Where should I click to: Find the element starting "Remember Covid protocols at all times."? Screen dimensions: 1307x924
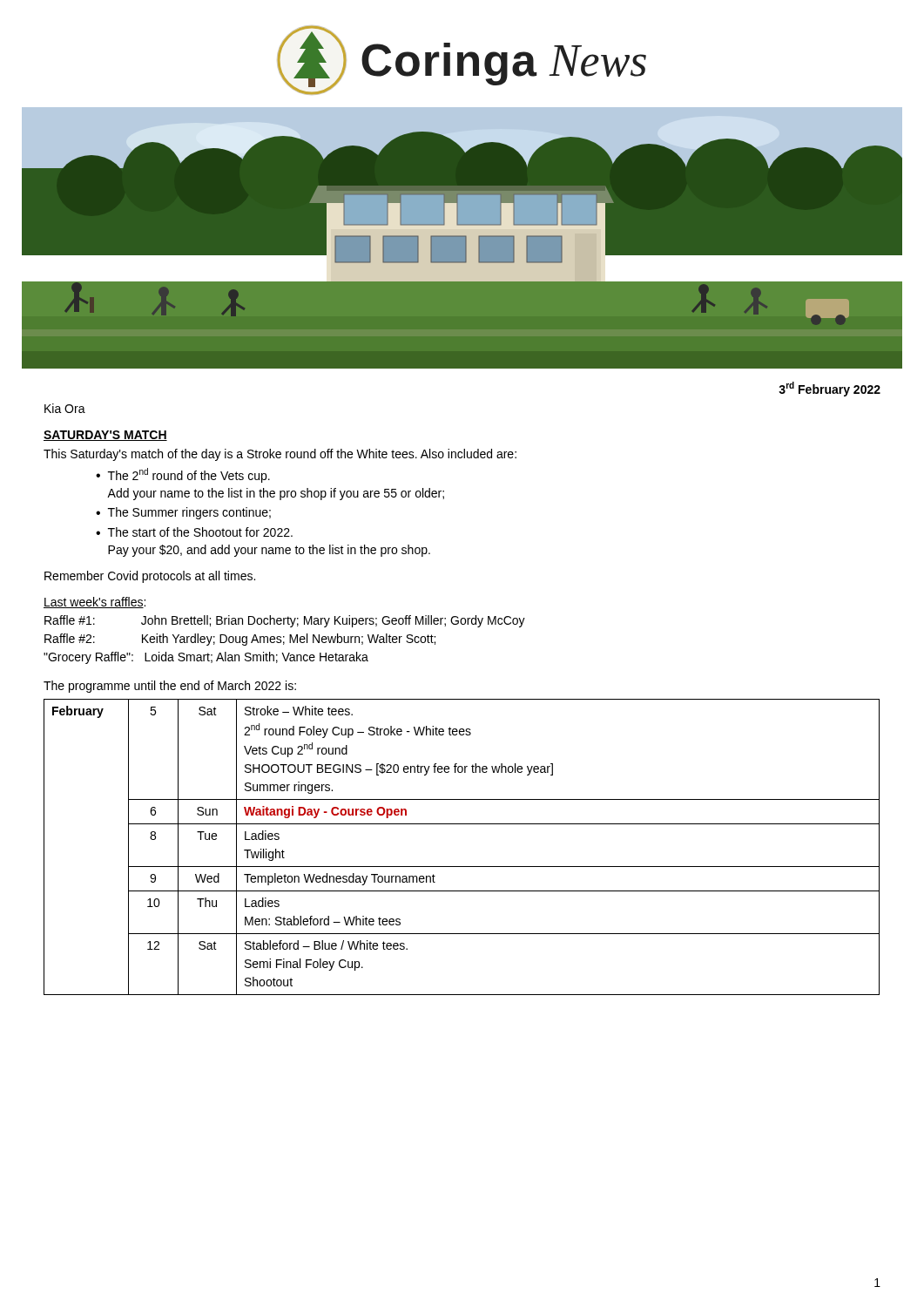click(x=150, y=576)
